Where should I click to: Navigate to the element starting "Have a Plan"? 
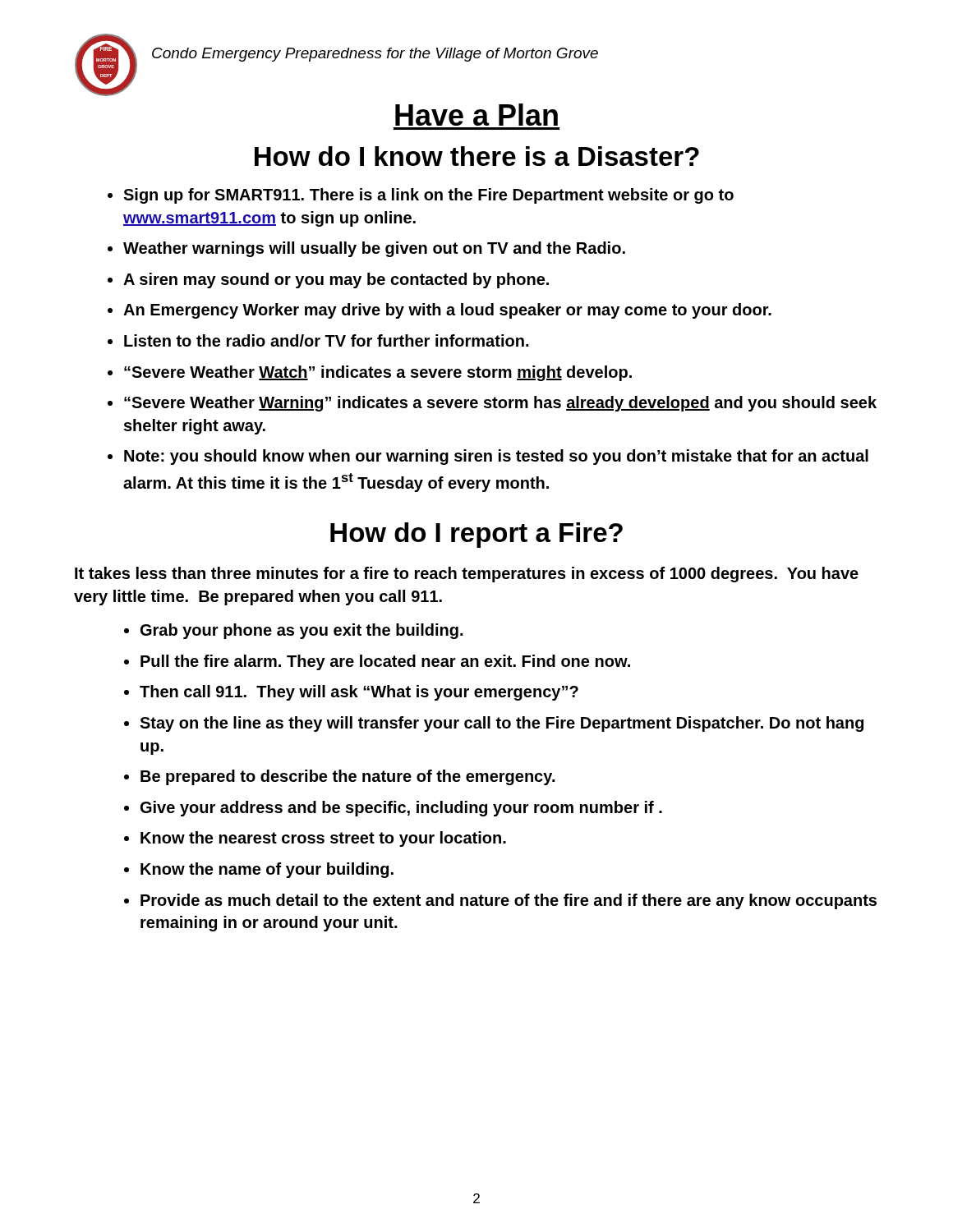pos(476,115)
